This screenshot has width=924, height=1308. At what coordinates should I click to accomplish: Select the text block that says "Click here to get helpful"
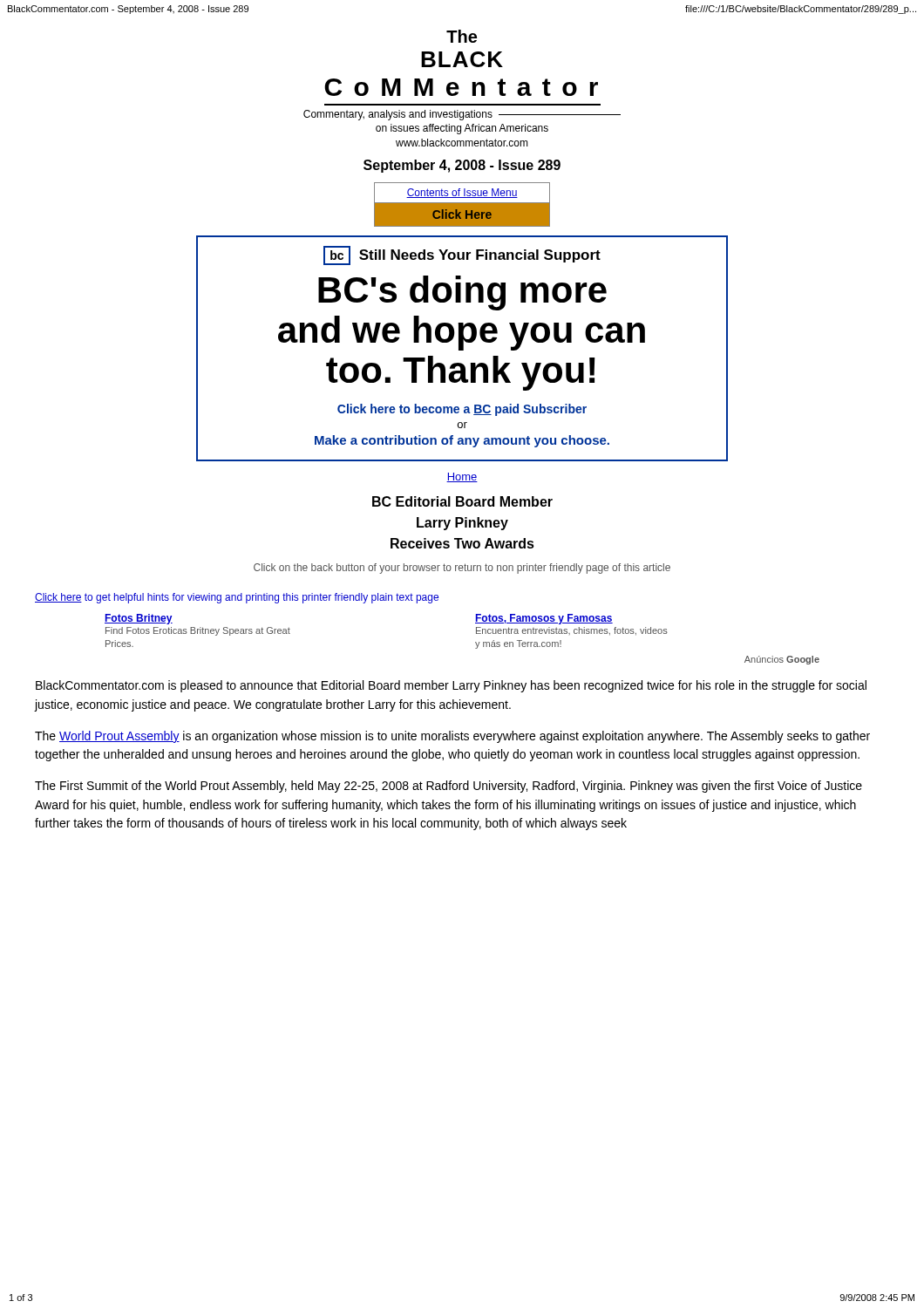[237, 597]
